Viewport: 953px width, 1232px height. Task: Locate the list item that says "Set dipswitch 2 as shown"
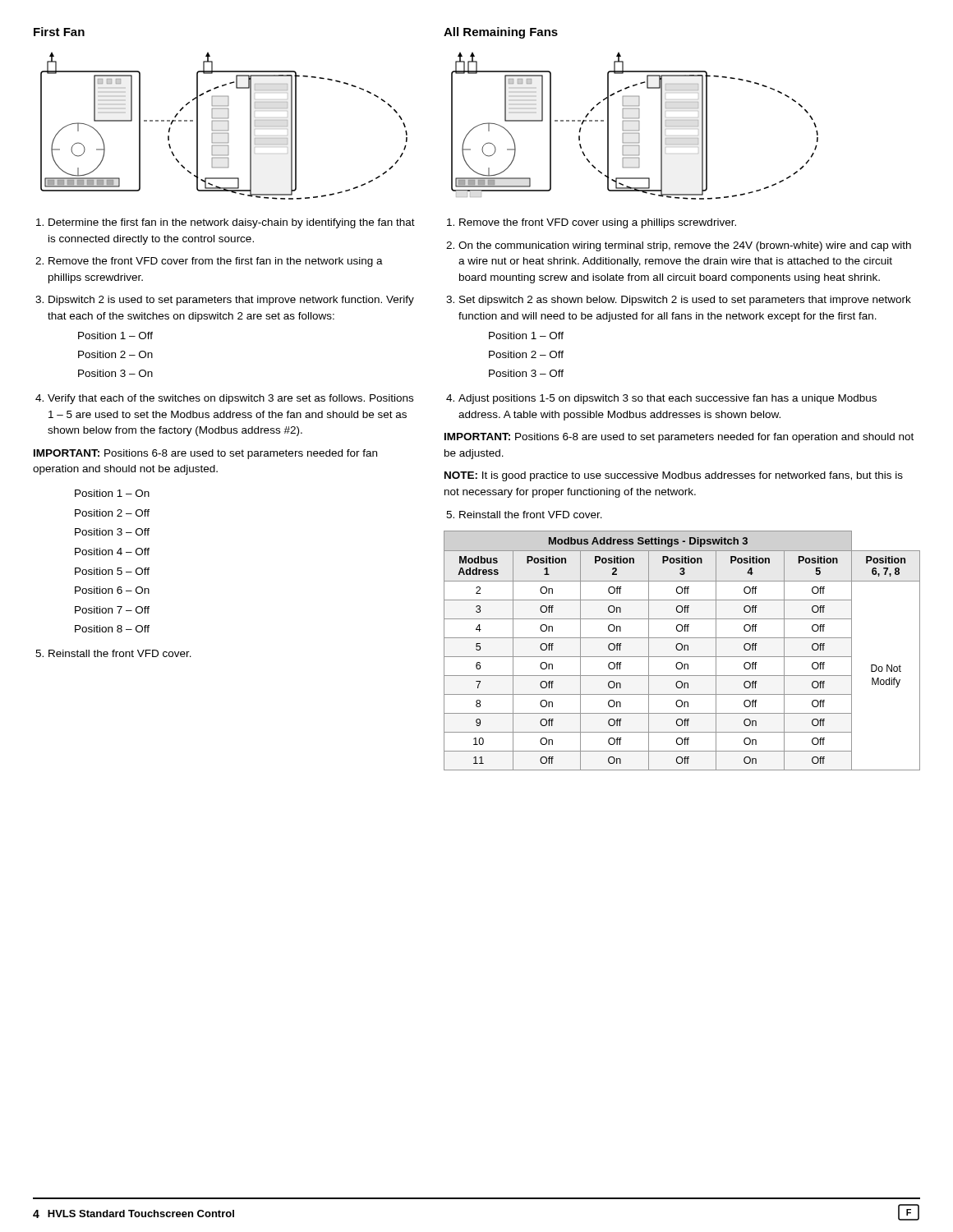click(685, 301)
